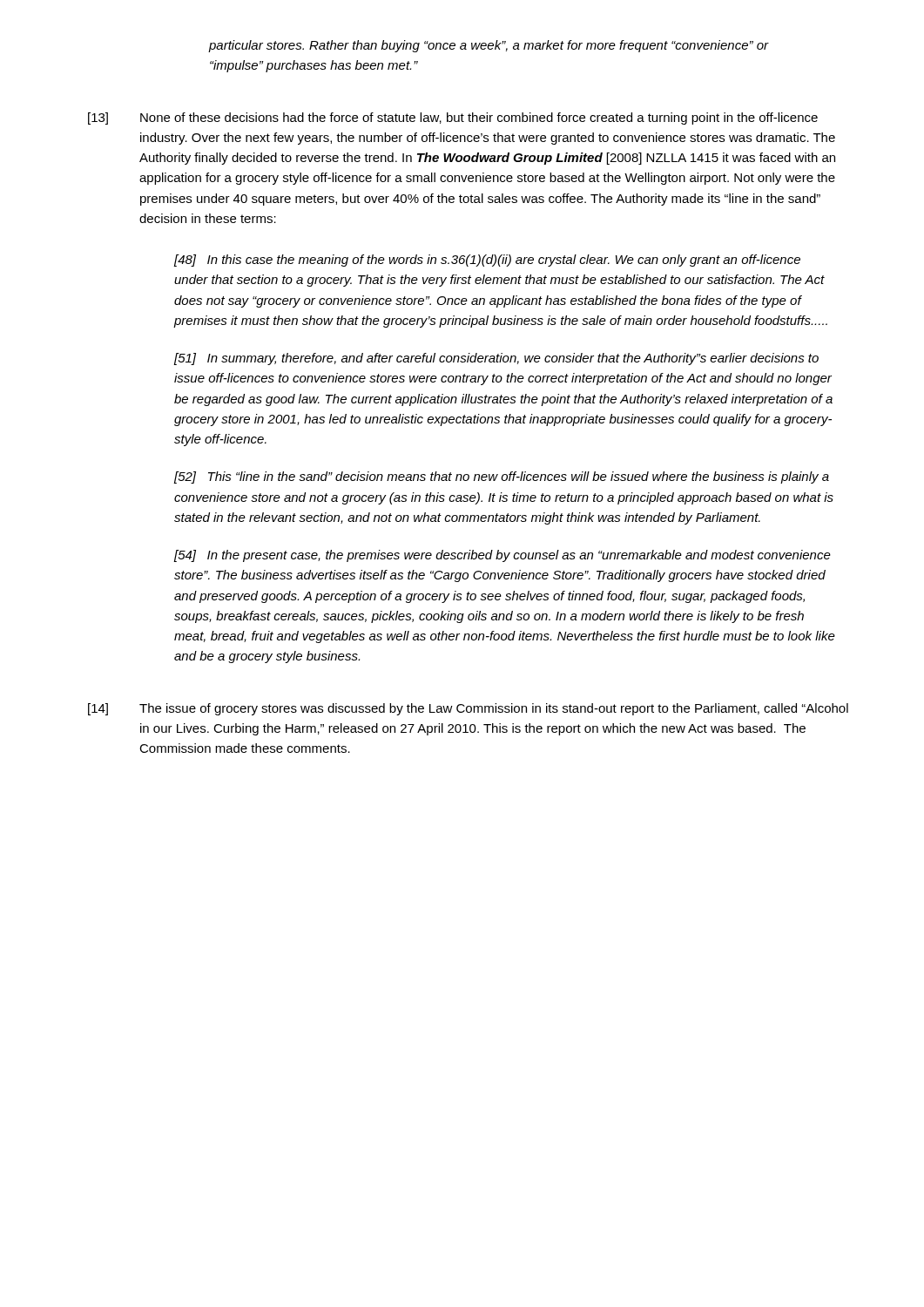Point to the passage starting "[14] The issue"
Viewport: 924px width, 1307px height.
tap(471, 728)
